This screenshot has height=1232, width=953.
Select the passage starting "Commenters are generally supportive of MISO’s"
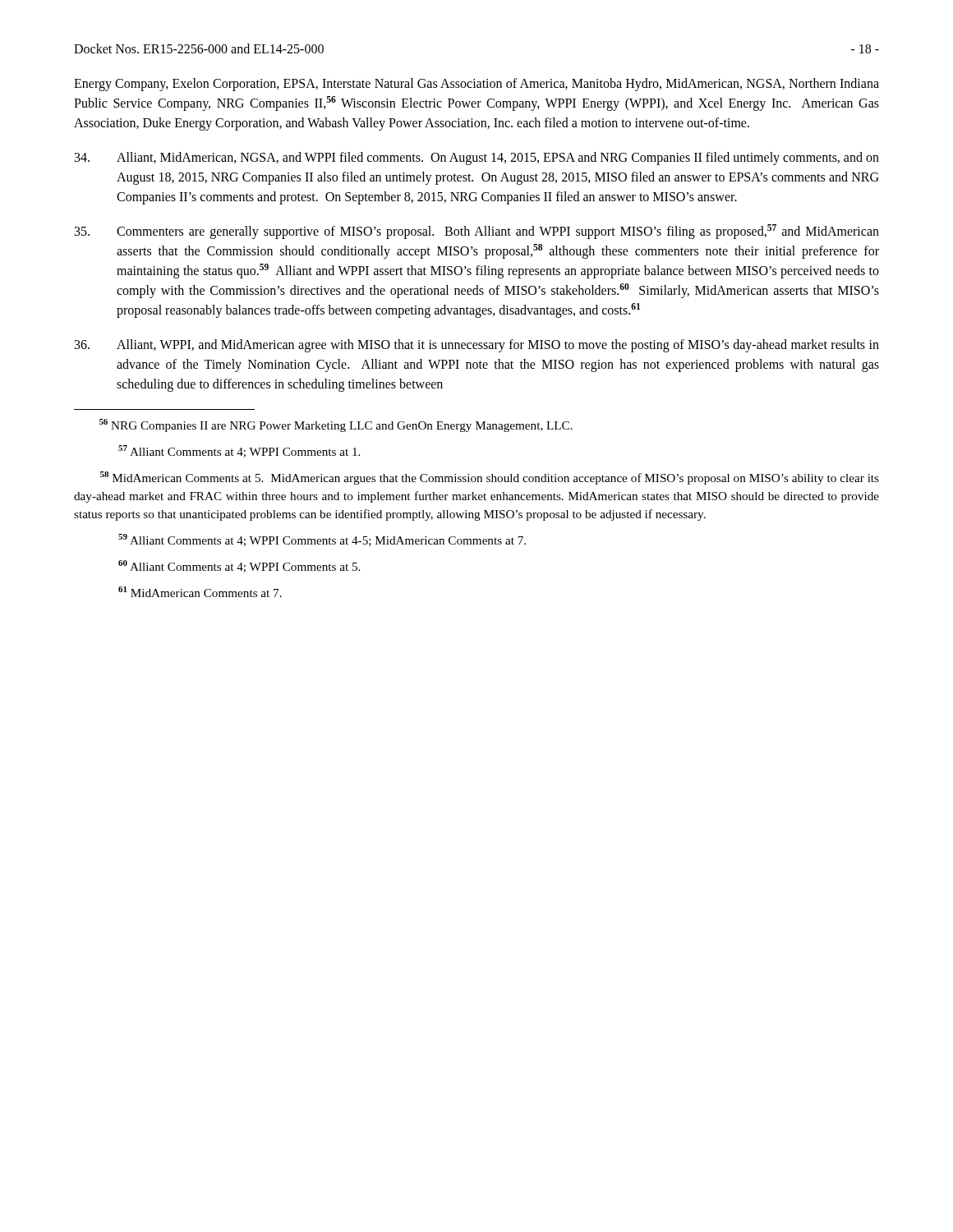coord(476,271)
